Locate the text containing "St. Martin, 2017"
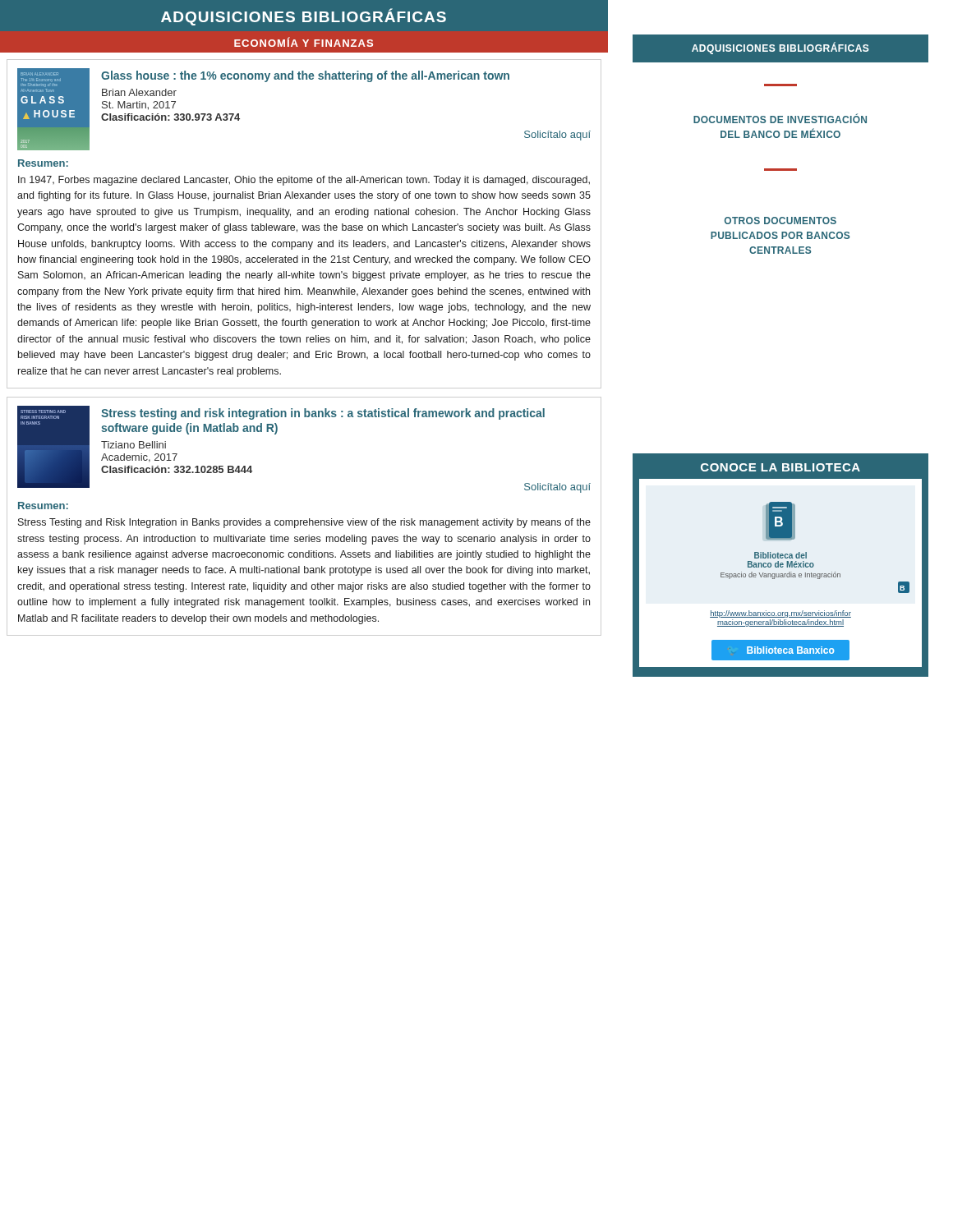 coord(139,105)
